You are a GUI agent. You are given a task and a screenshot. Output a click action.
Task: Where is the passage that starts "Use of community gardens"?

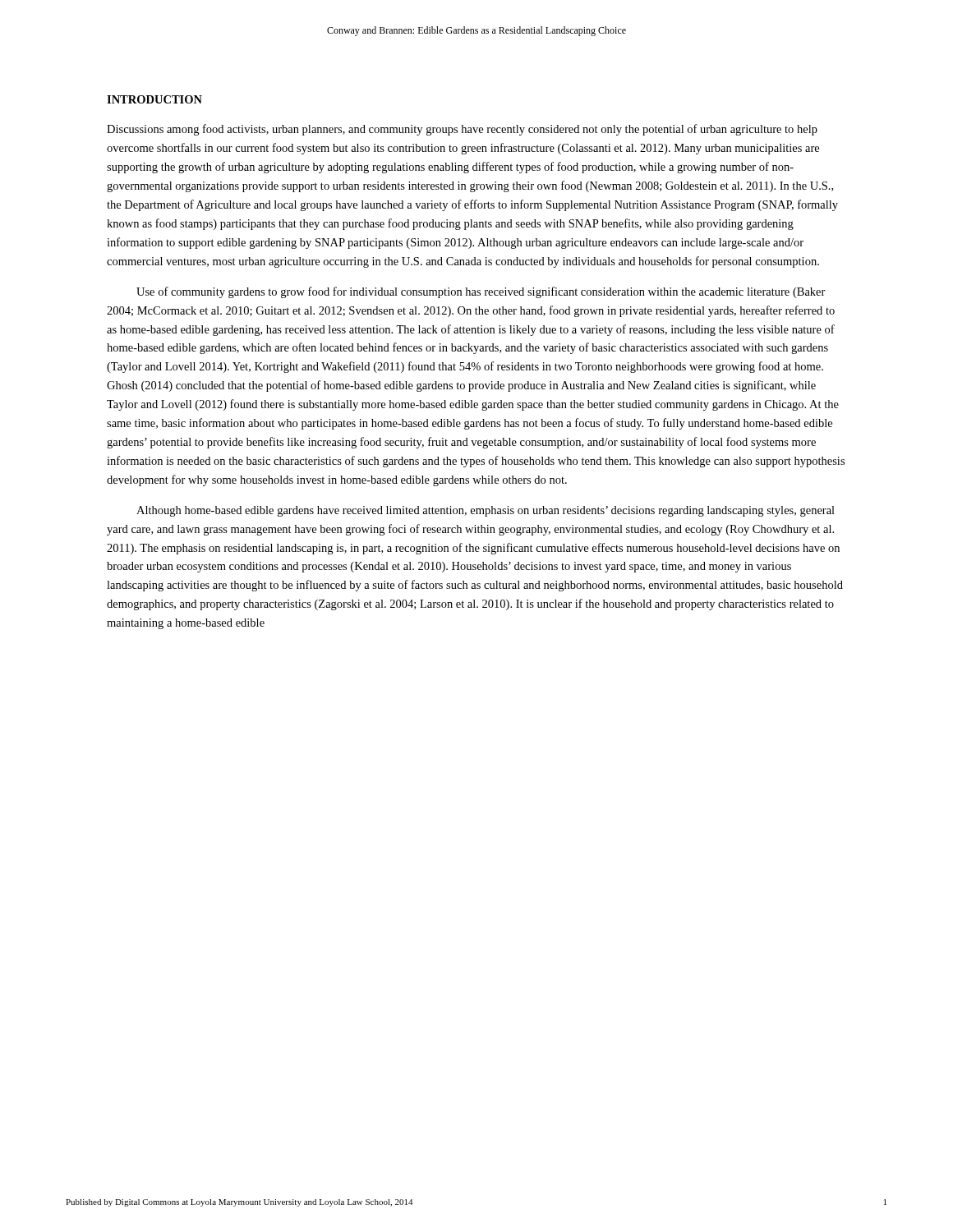click(476, 385)
